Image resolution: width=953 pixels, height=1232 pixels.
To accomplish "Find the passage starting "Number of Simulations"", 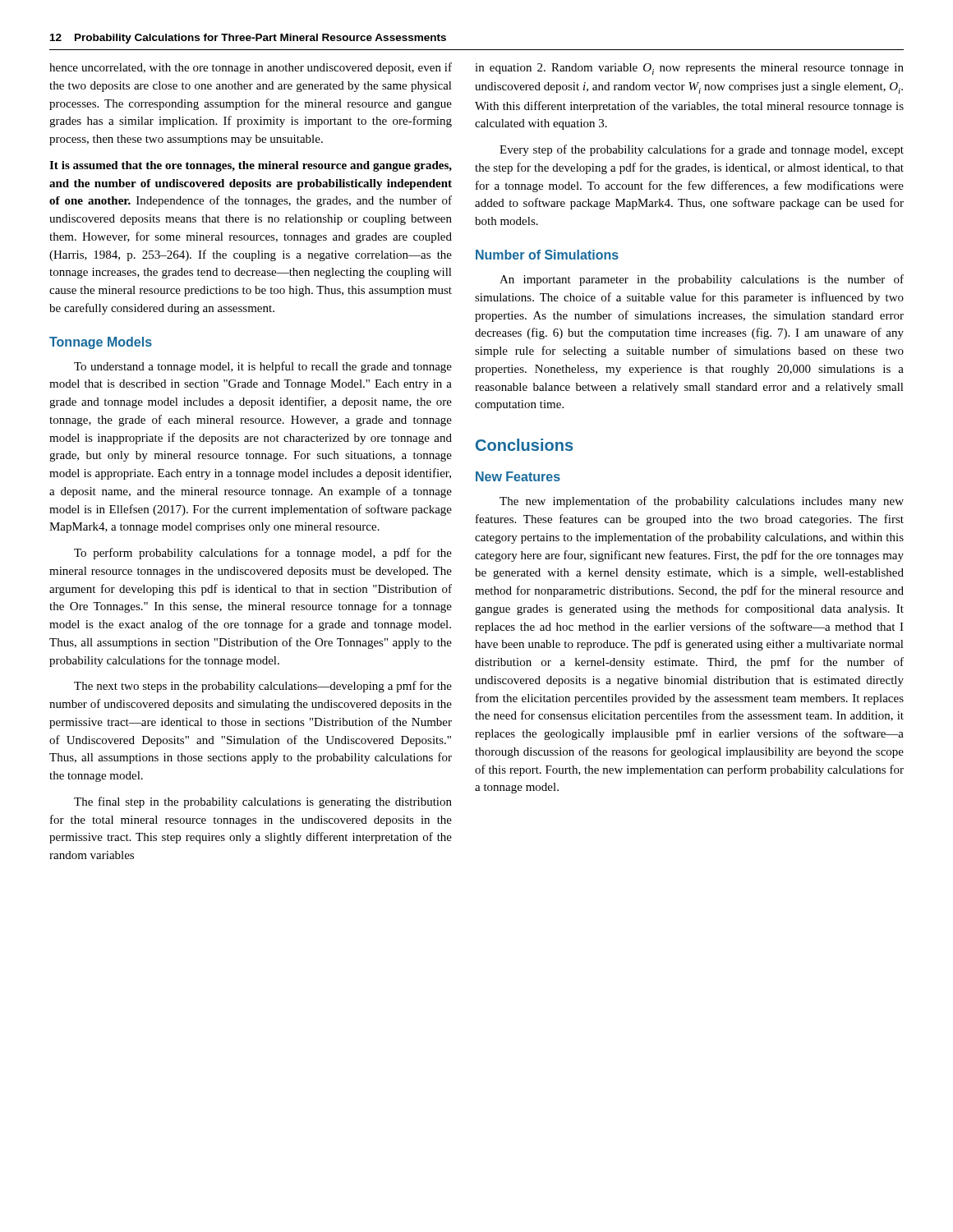I will 547,255.
